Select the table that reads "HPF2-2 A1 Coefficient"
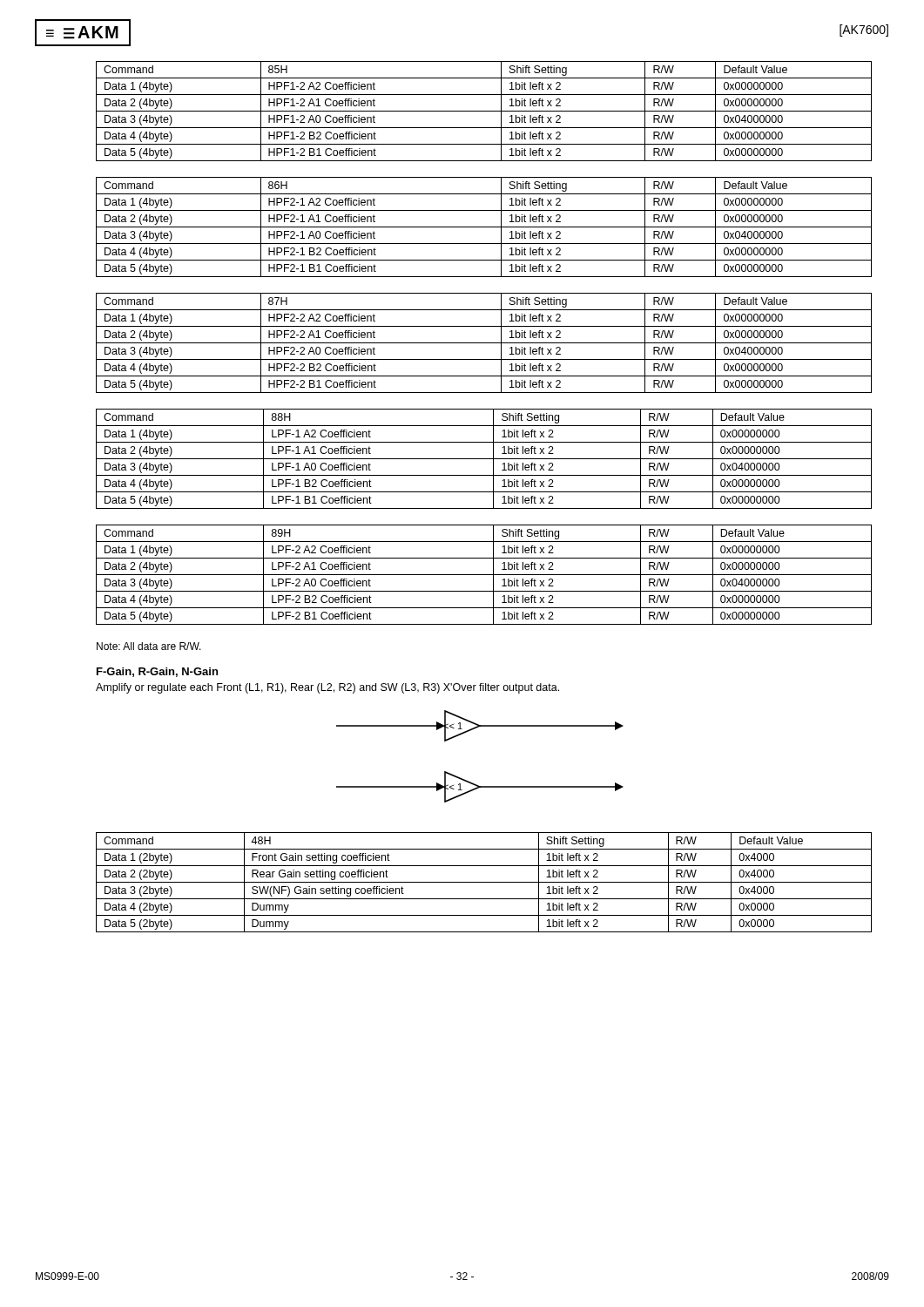This screenshot has width=924, height=1307. [484, 343]
